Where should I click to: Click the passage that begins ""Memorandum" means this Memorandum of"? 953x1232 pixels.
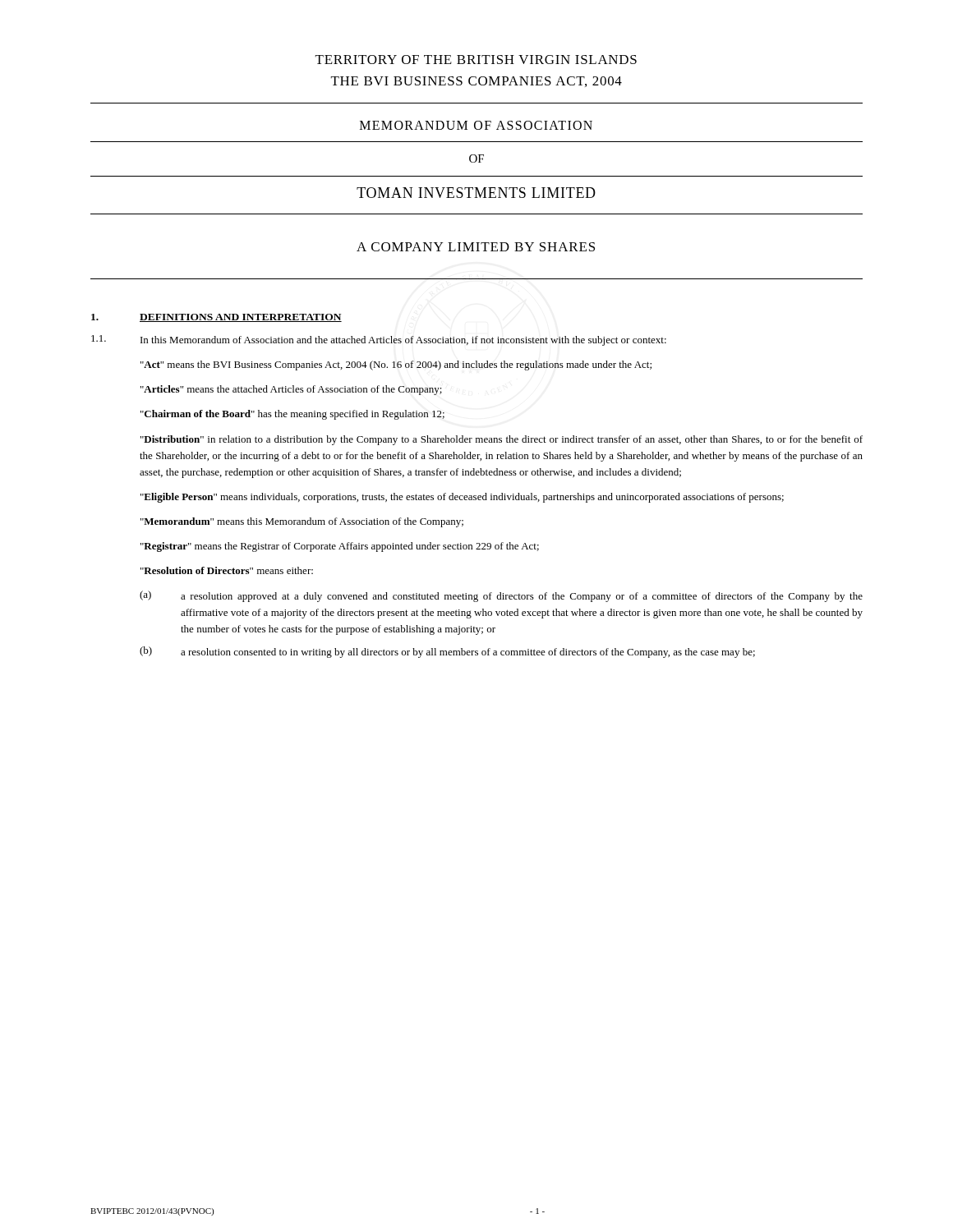pyautogui.click(x=302, y=521)
